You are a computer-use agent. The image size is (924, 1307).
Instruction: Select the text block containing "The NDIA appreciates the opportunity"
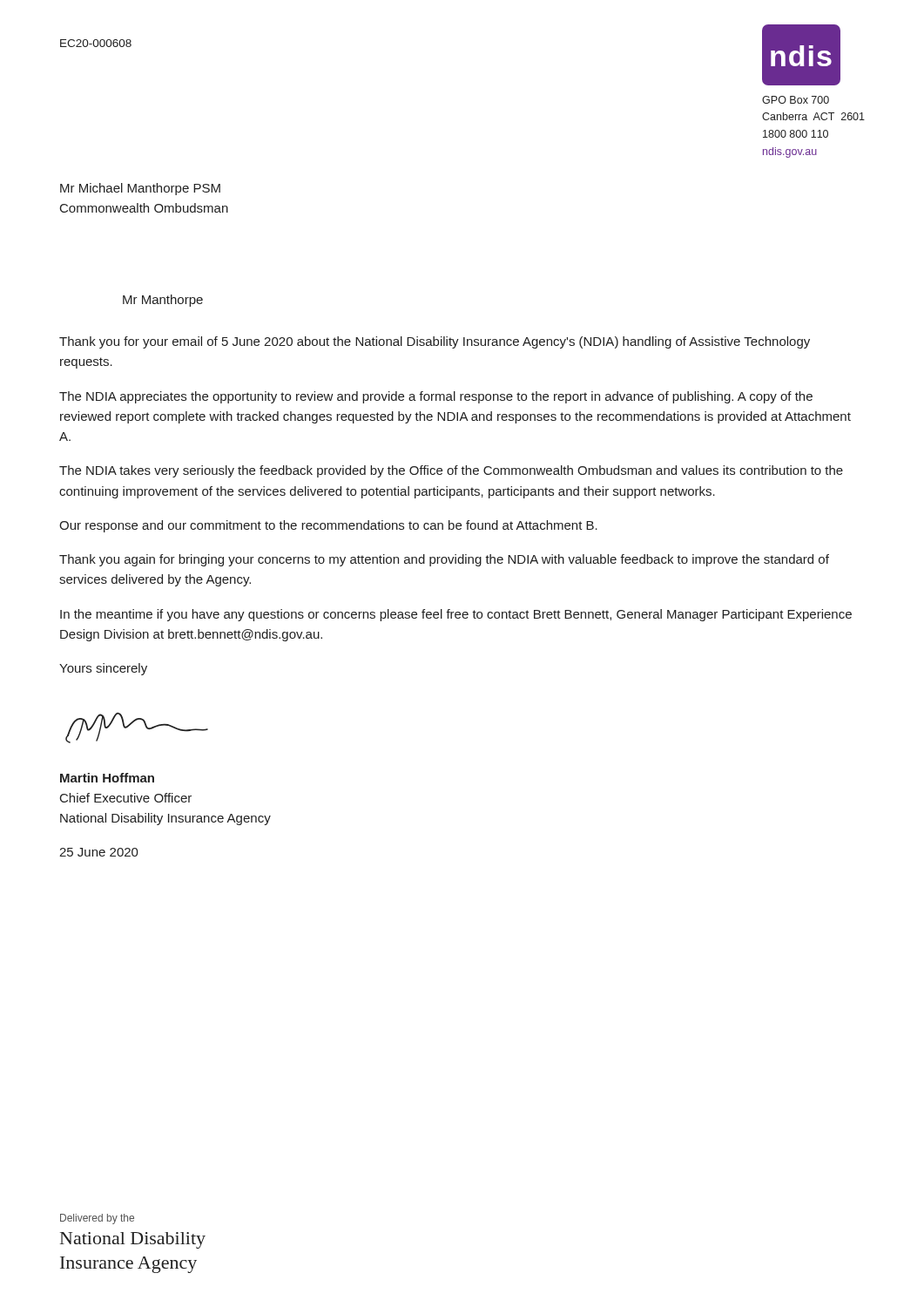[x=455, y=416]
